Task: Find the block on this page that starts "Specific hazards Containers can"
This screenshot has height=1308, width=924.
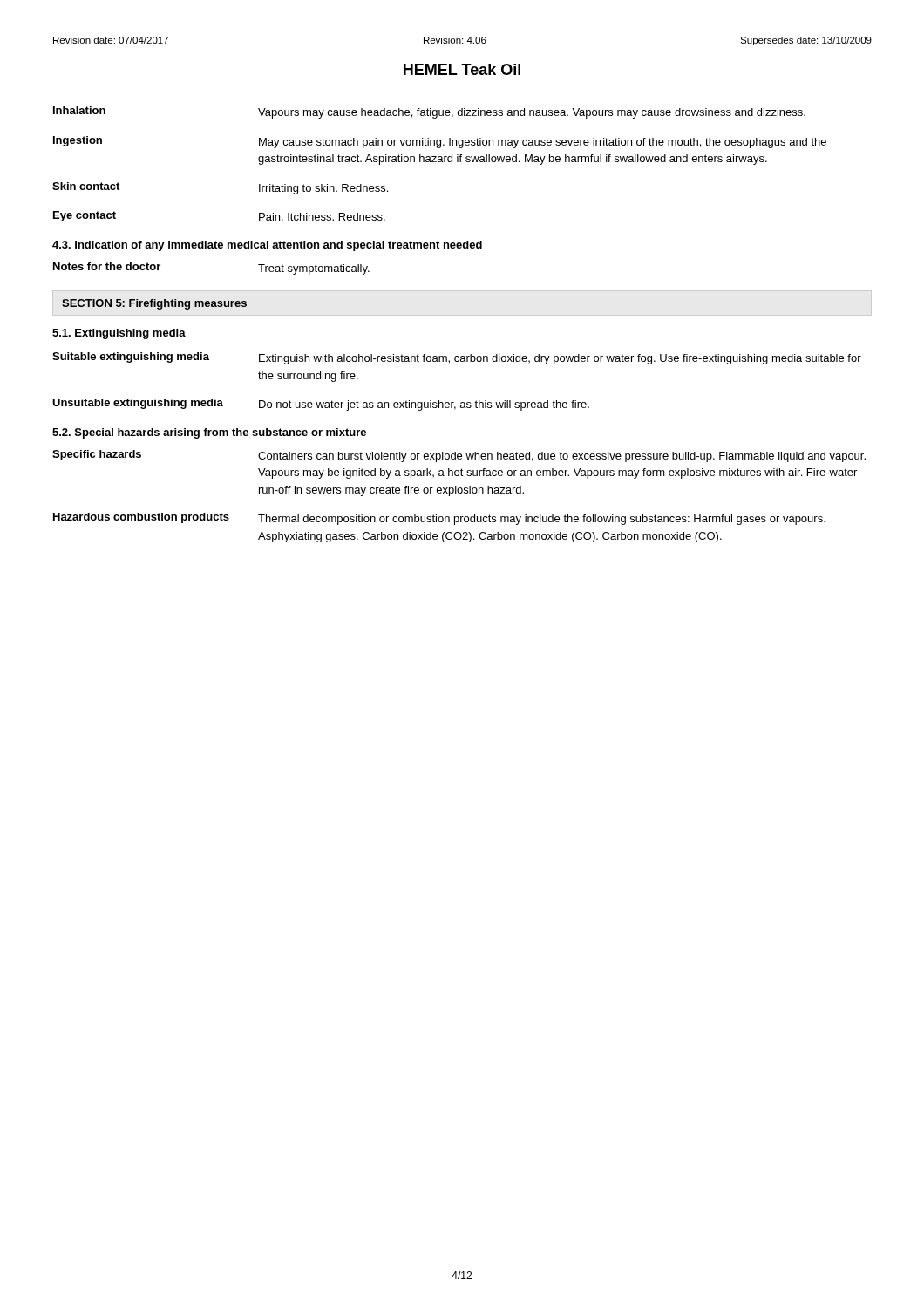Action: [462, 472]
